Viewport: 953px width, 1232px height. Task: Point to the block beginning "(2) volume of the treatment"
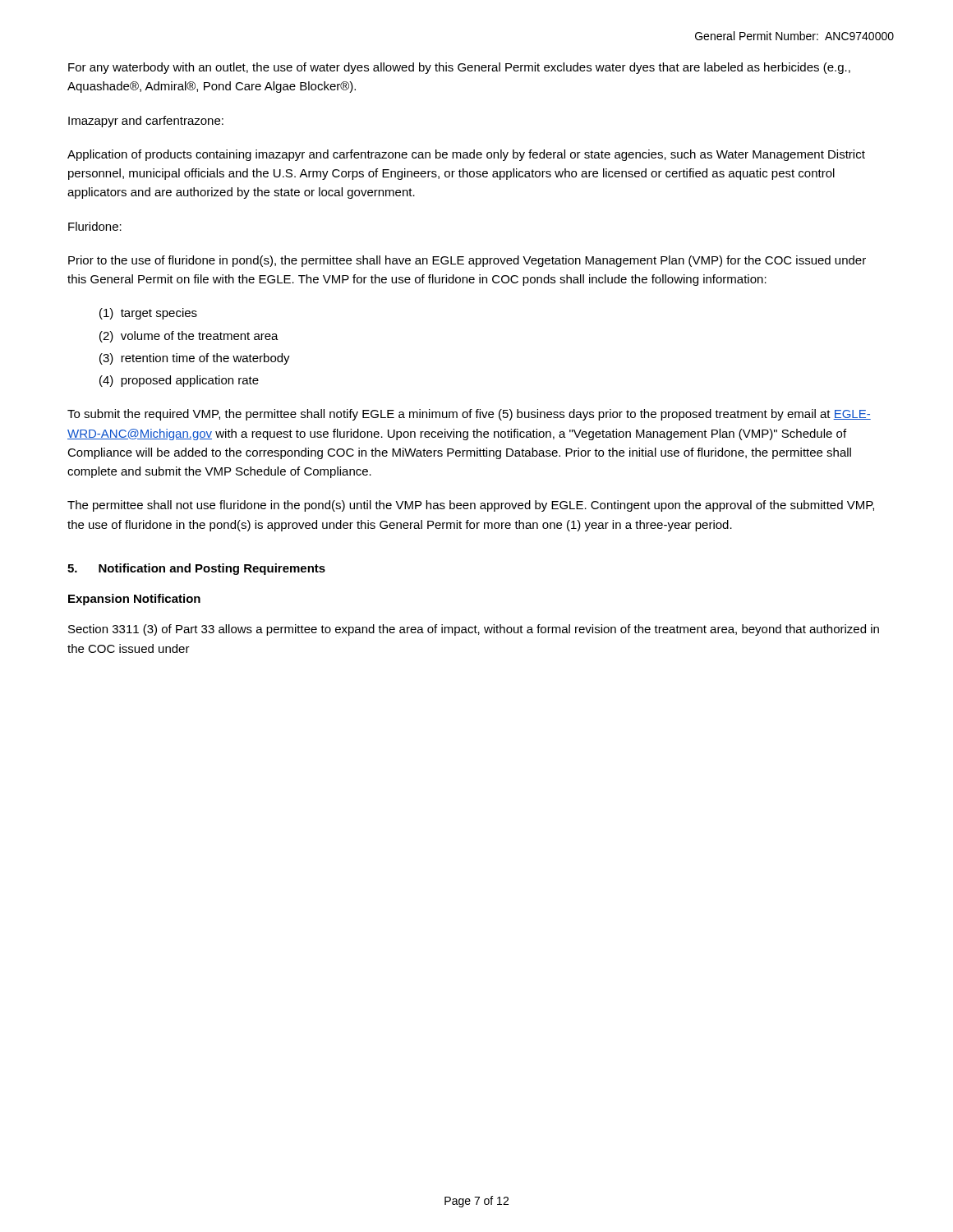point(188,335)
